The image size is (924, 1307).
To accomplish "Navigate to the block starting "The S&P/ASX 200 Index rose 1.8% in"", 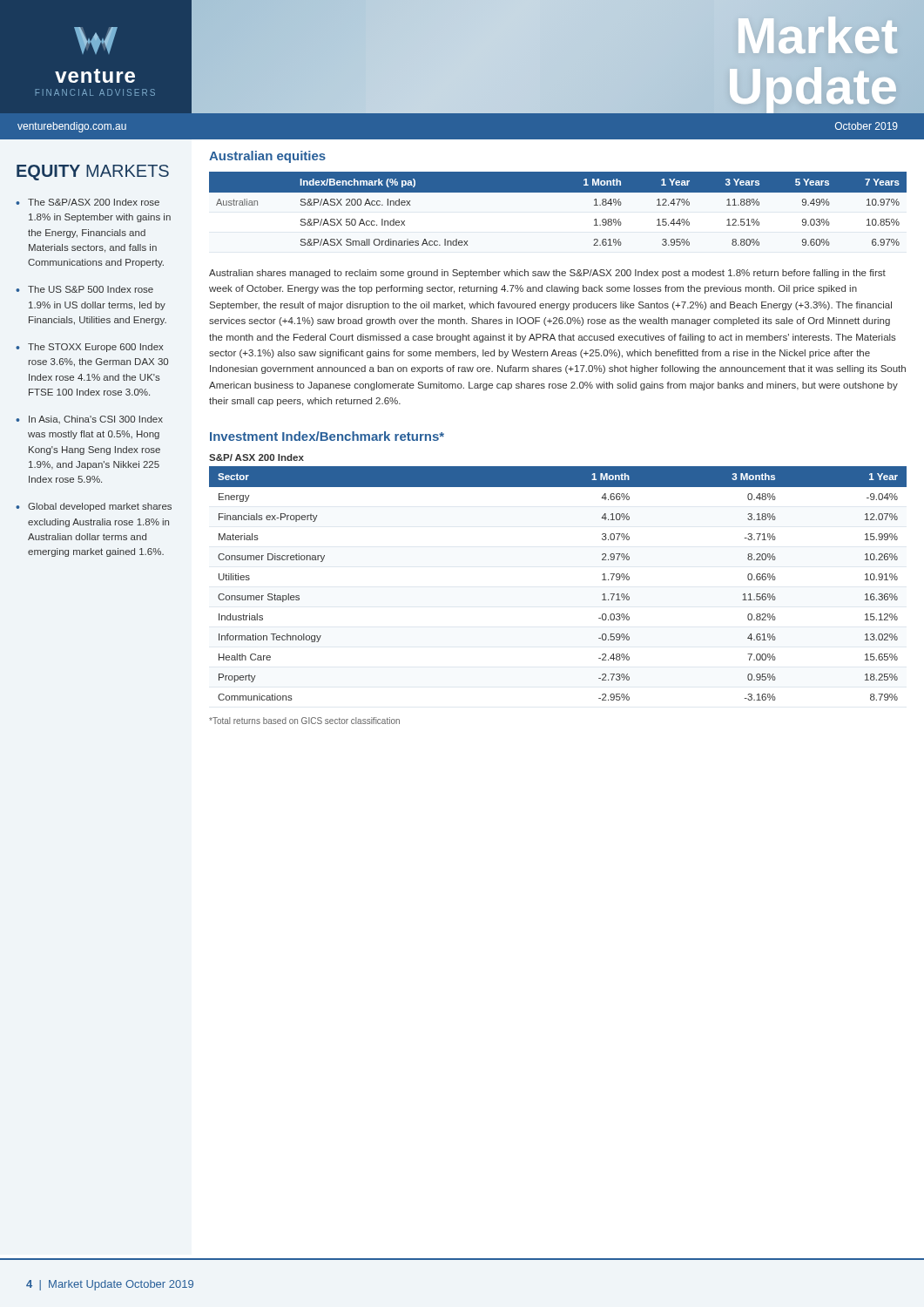I will click(99, 232).
